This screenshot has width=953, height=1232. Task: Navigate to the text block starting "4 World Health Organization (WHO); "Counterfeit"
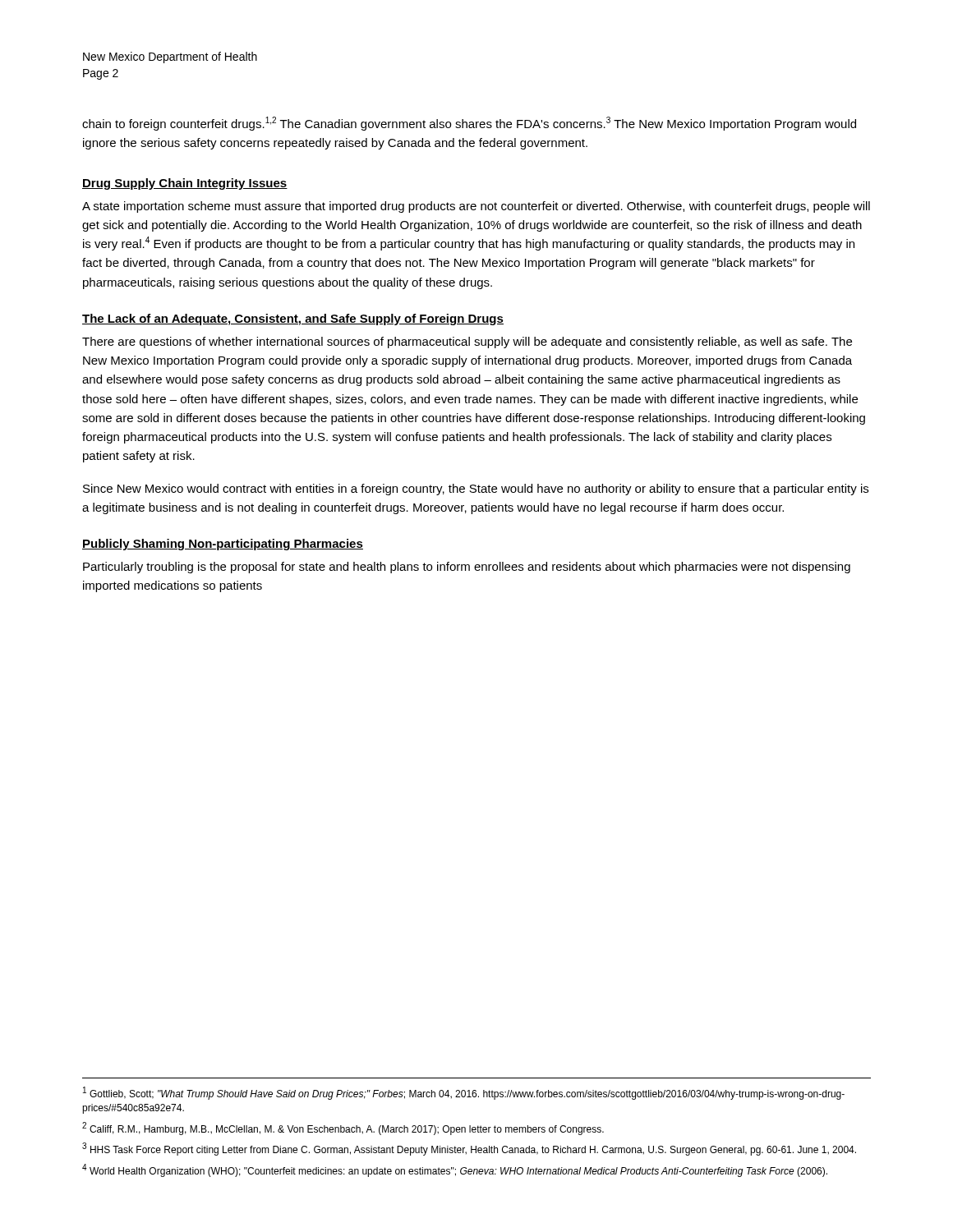[455, 1170]
